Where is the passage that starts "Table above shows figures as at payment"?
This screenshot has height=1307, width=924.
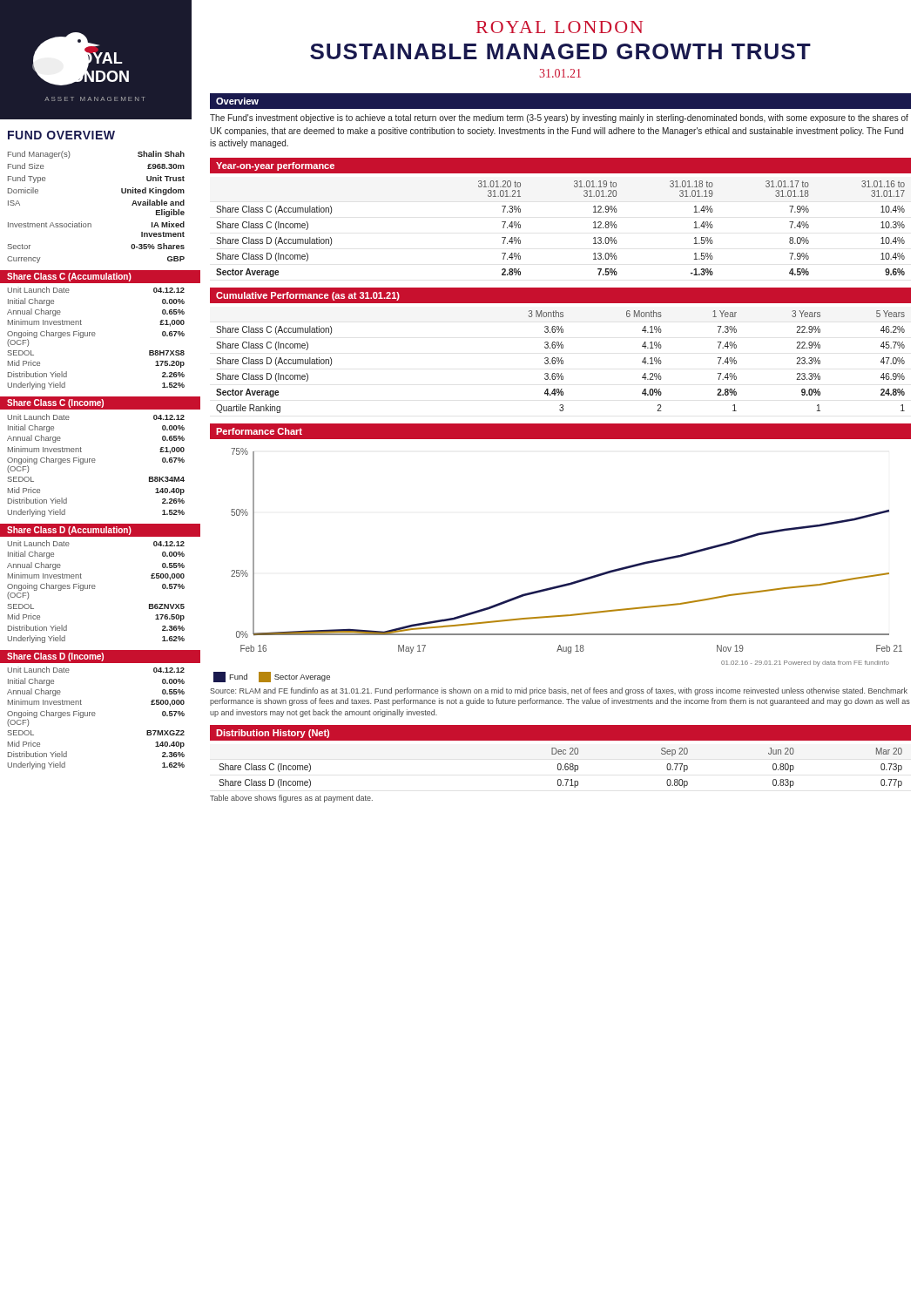coord(292,798)
